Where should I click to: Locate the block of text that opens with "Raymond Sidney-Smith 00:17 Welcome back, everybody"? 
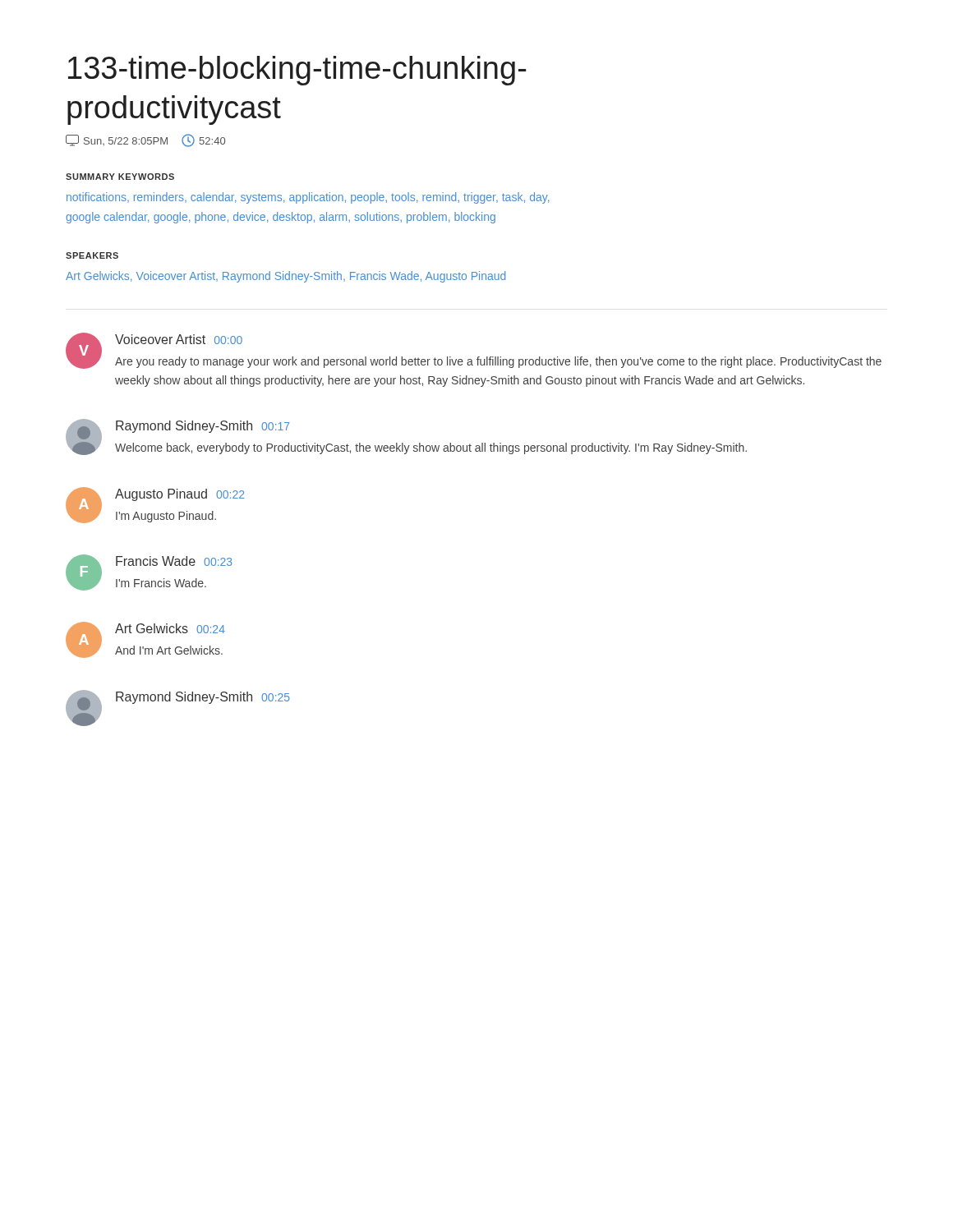(476, 438)
